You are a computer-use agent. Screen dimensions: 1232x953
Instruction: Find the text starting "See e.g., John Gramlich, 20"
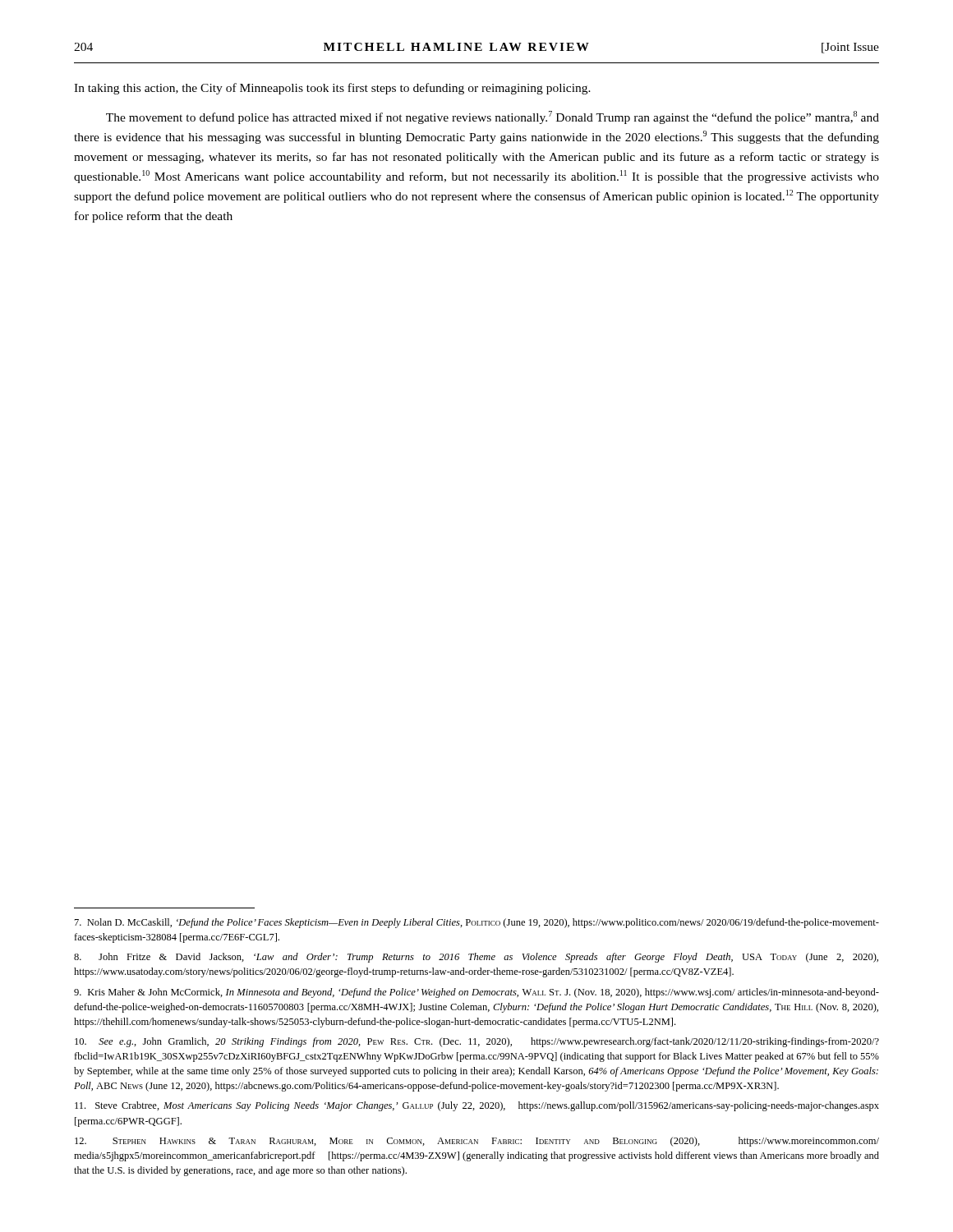pos(476,1064)
